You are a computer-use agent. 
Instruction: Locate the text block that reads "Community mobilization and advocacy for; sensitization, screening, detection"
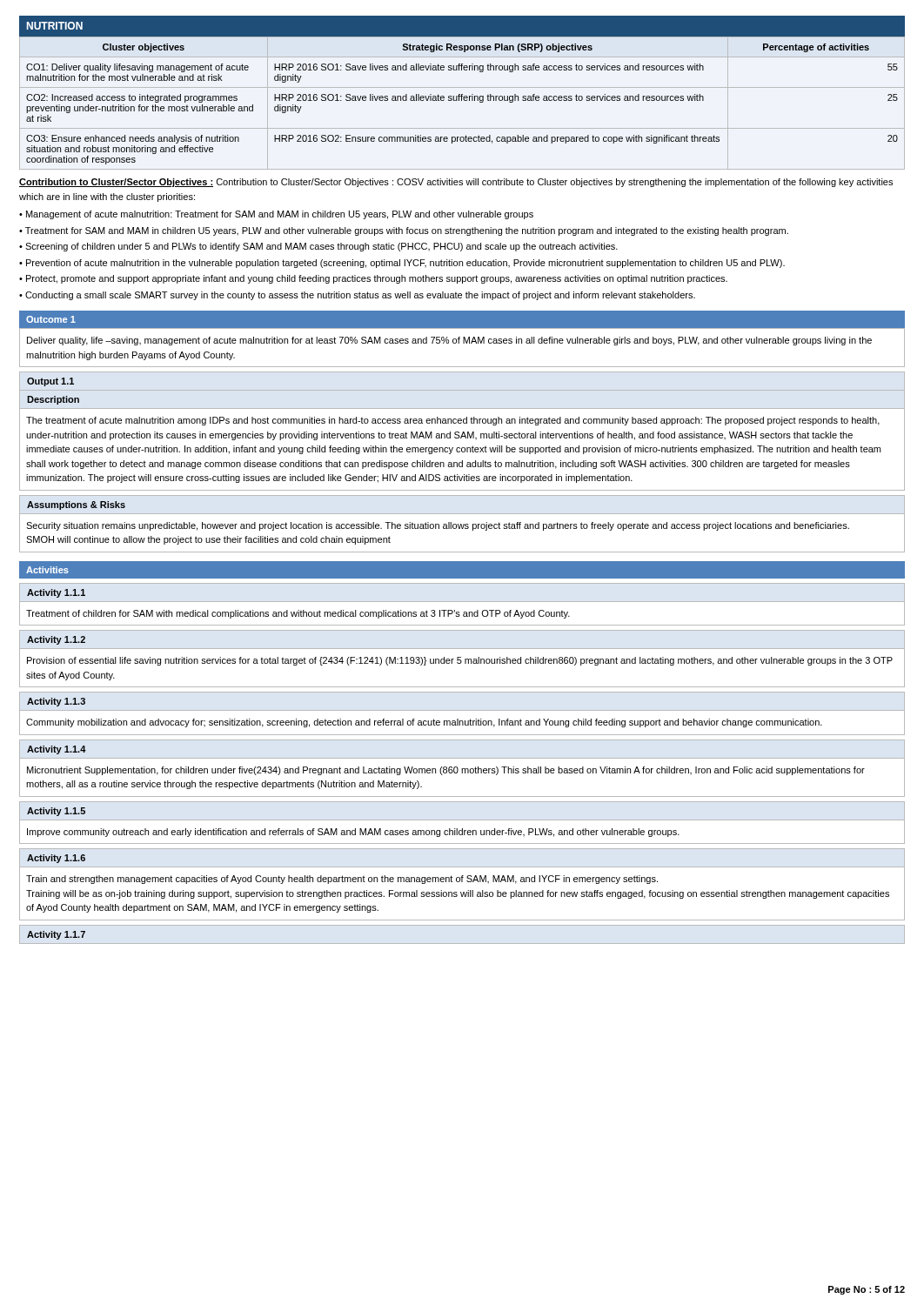[424, 722]
